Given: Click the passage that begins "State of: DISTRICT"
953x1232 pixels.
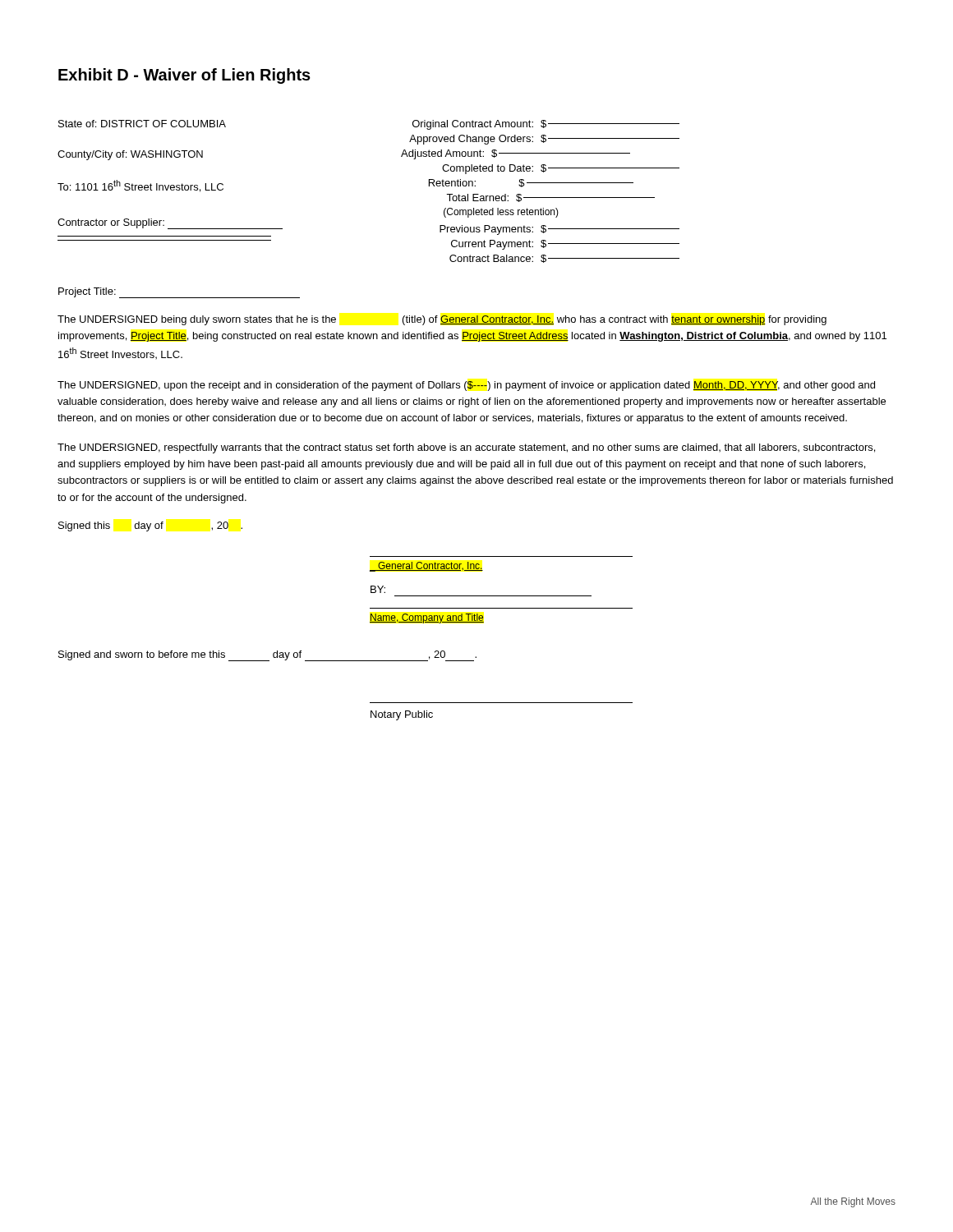Looking at the screenshot, I should click(476, 192).
